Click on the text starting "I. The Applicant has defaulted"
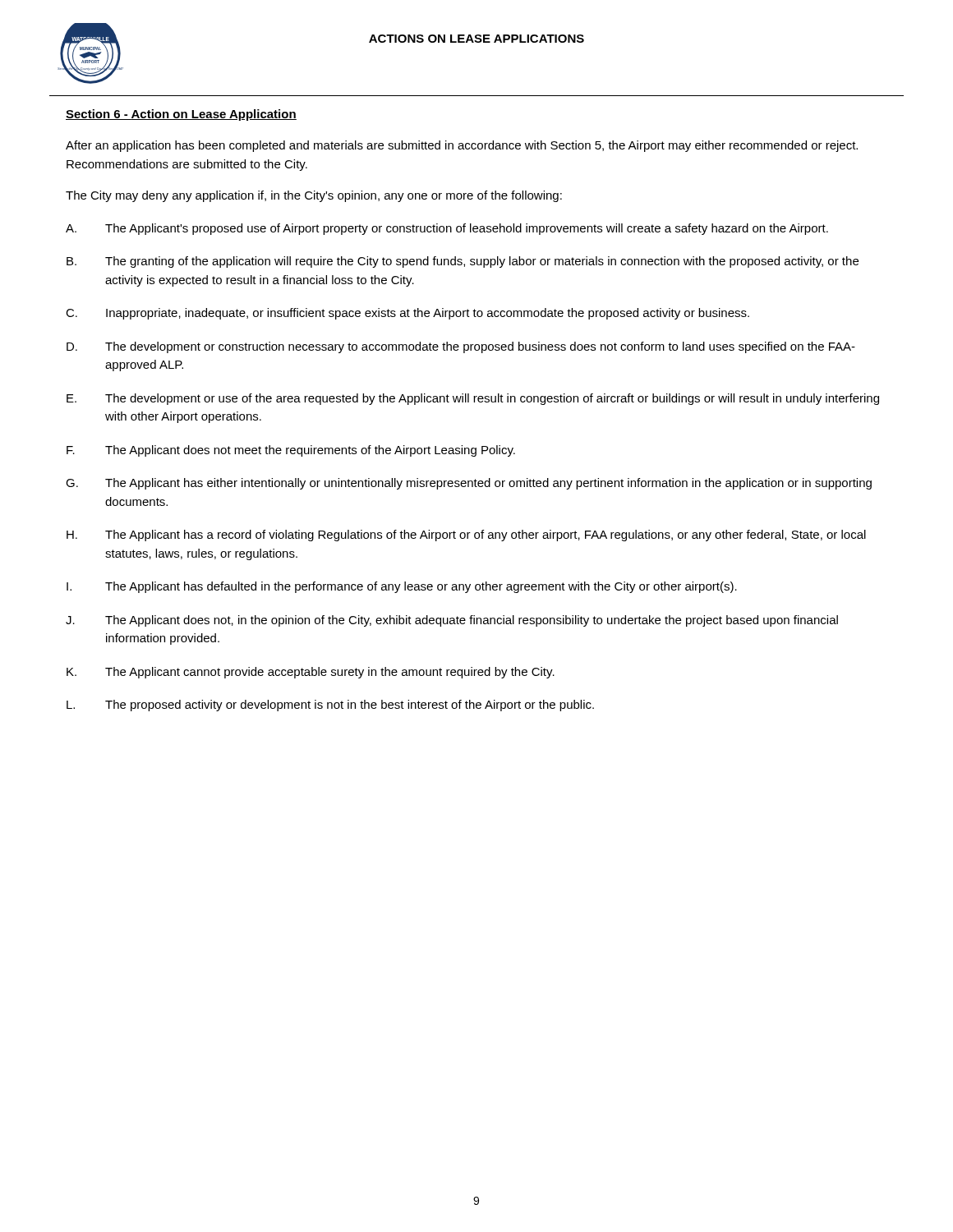953x1232 pixels. 476,587
